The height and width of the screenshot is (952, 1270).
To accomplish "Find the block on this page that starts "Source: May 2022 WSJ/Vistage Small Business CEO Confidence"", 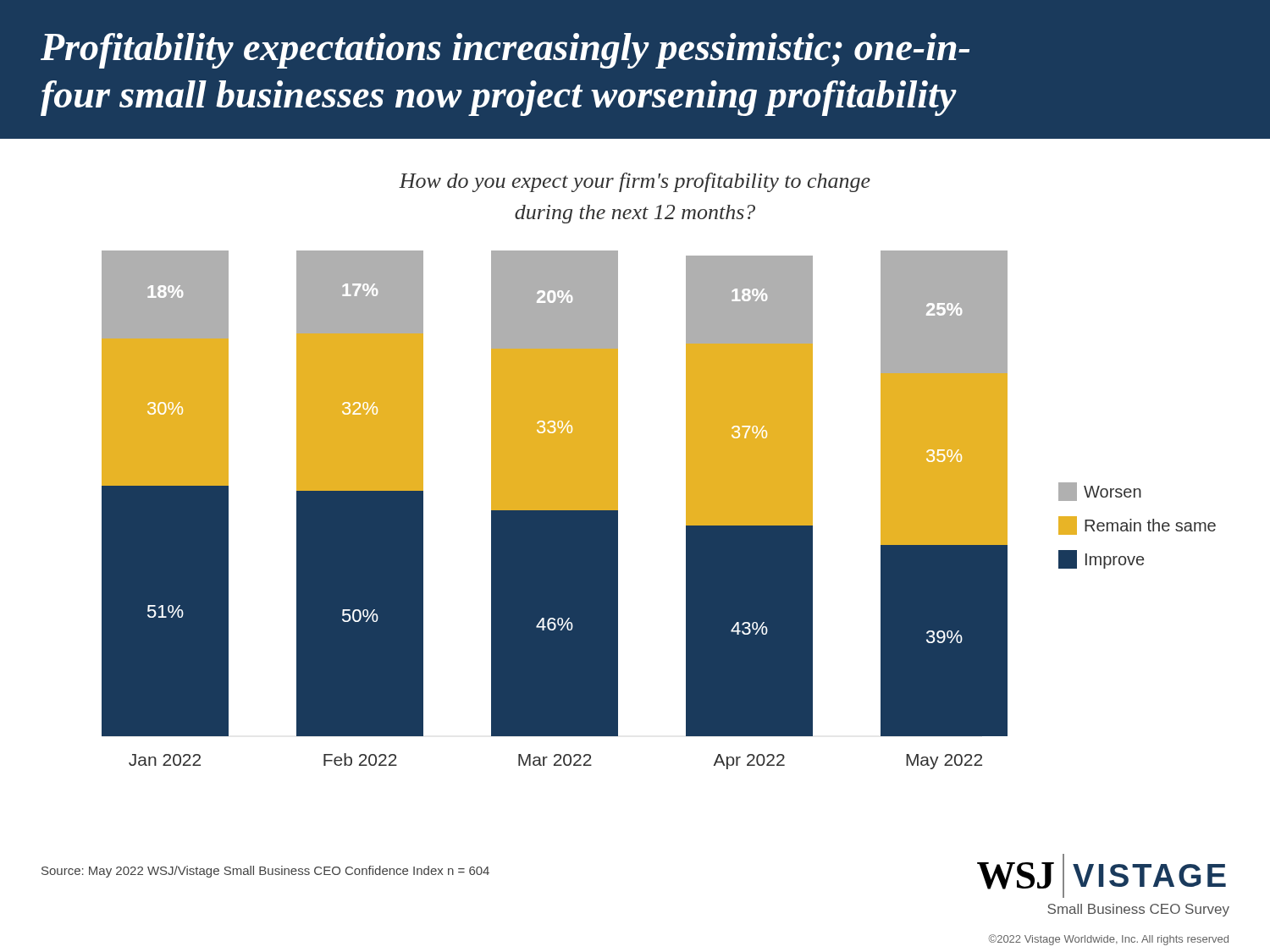I will point(265,870).
